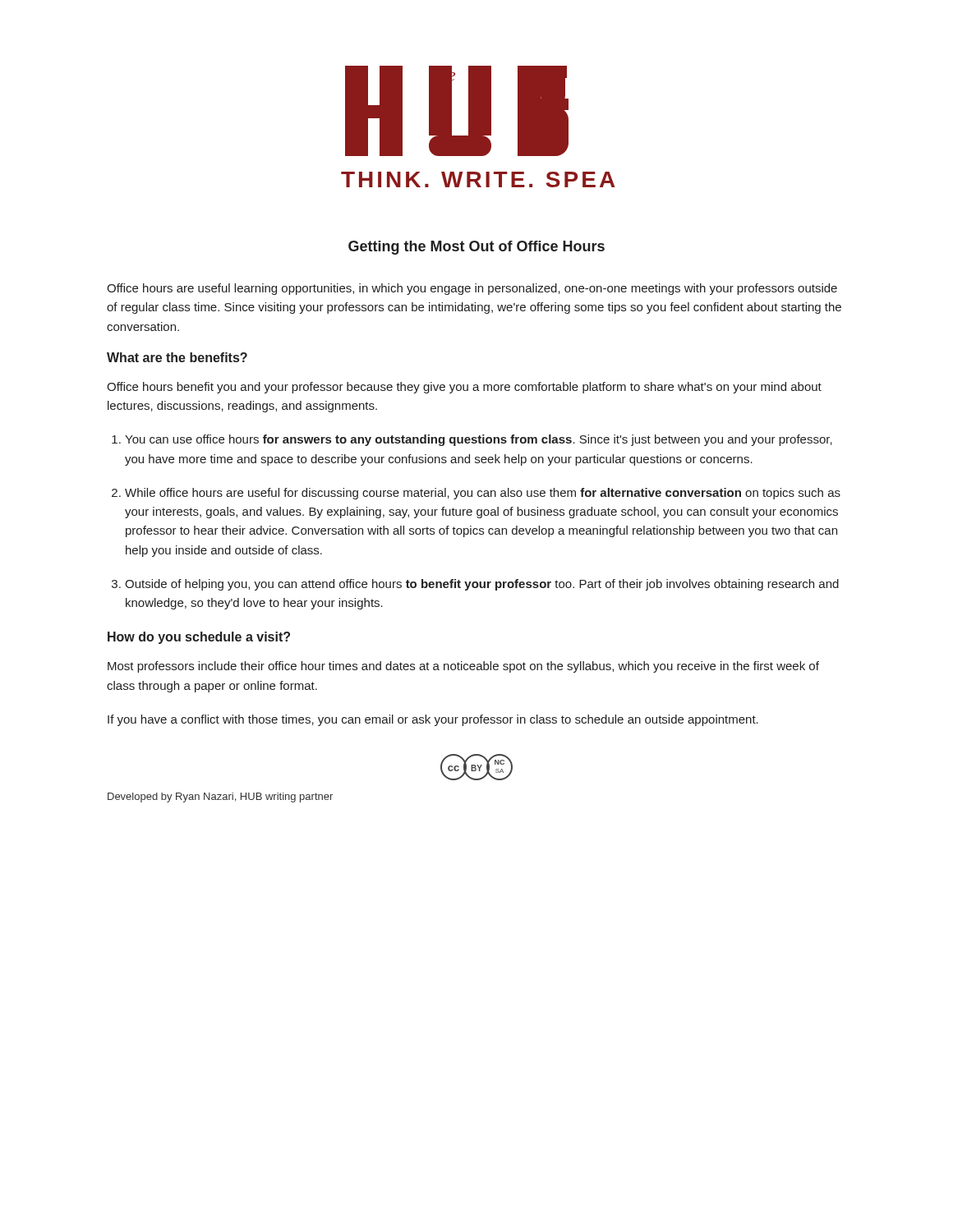Locate the text block with the text "Office hours are useful learning opportunities, in"
The width and height of the screenshot is (953, 1232).
[x=474, y=307]
